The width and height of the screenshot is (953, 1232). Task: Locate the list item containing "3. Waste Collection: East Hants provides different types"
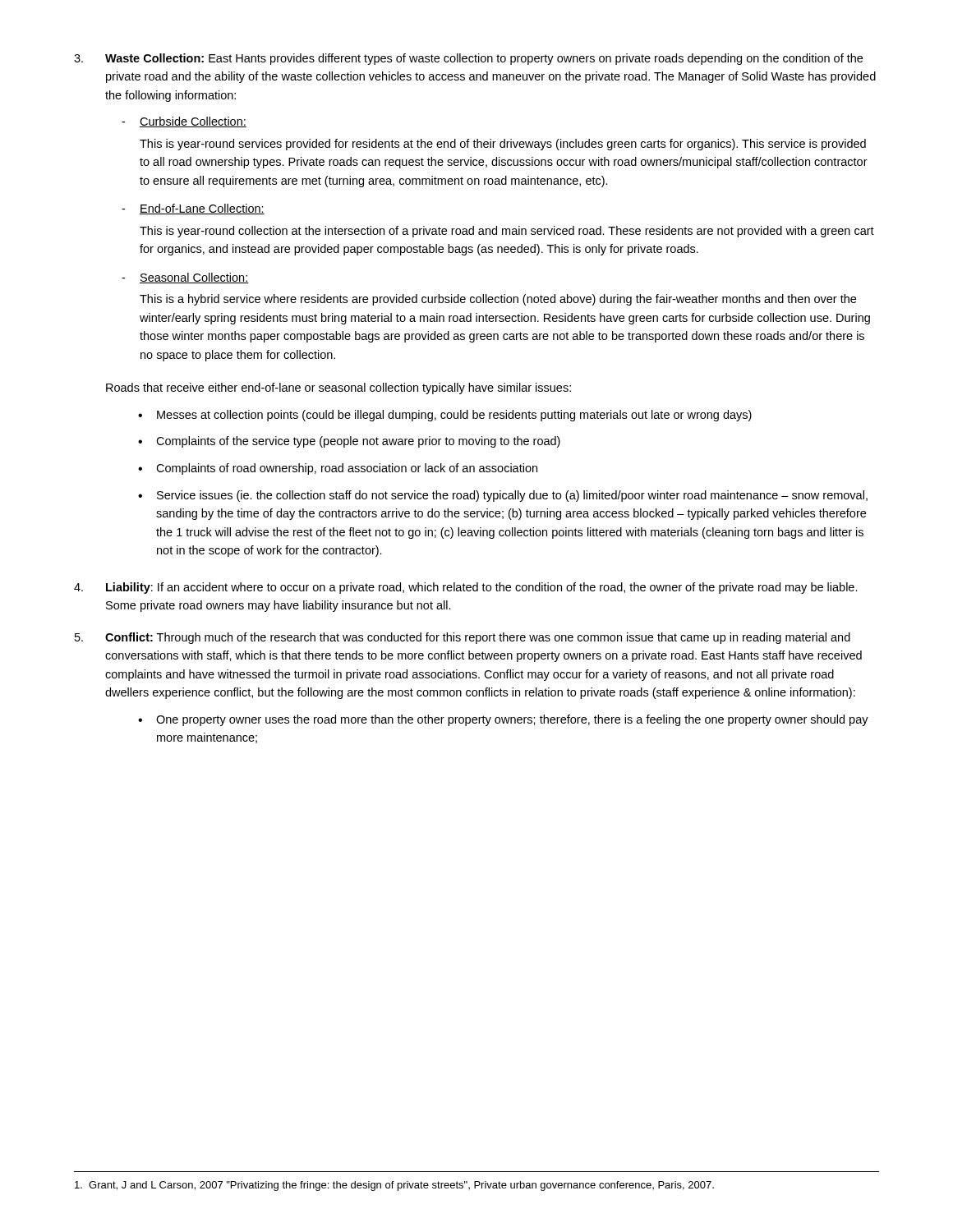click(x=476, y=308)
